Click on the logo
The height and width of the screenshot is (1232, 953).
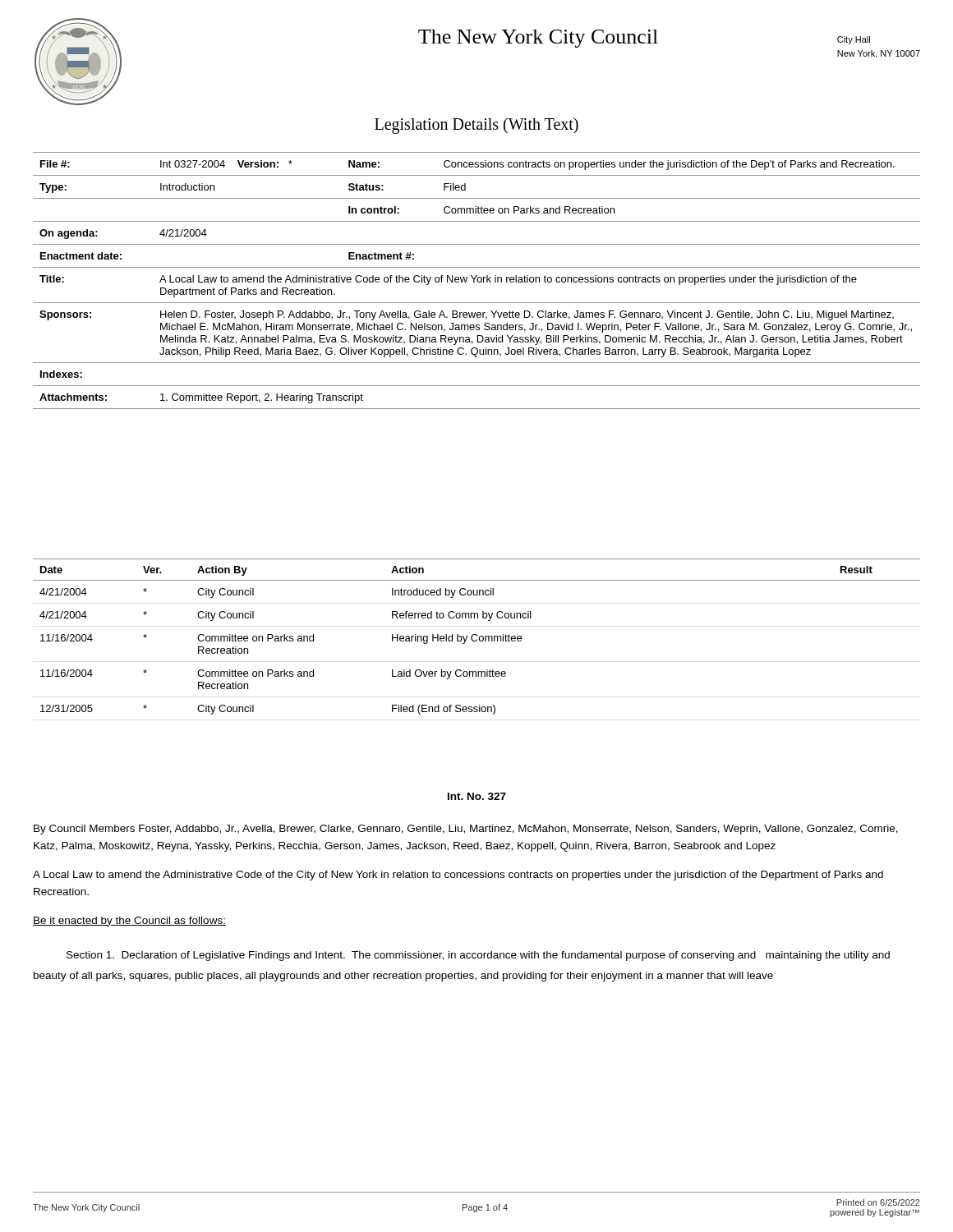[x=78, y=62]
